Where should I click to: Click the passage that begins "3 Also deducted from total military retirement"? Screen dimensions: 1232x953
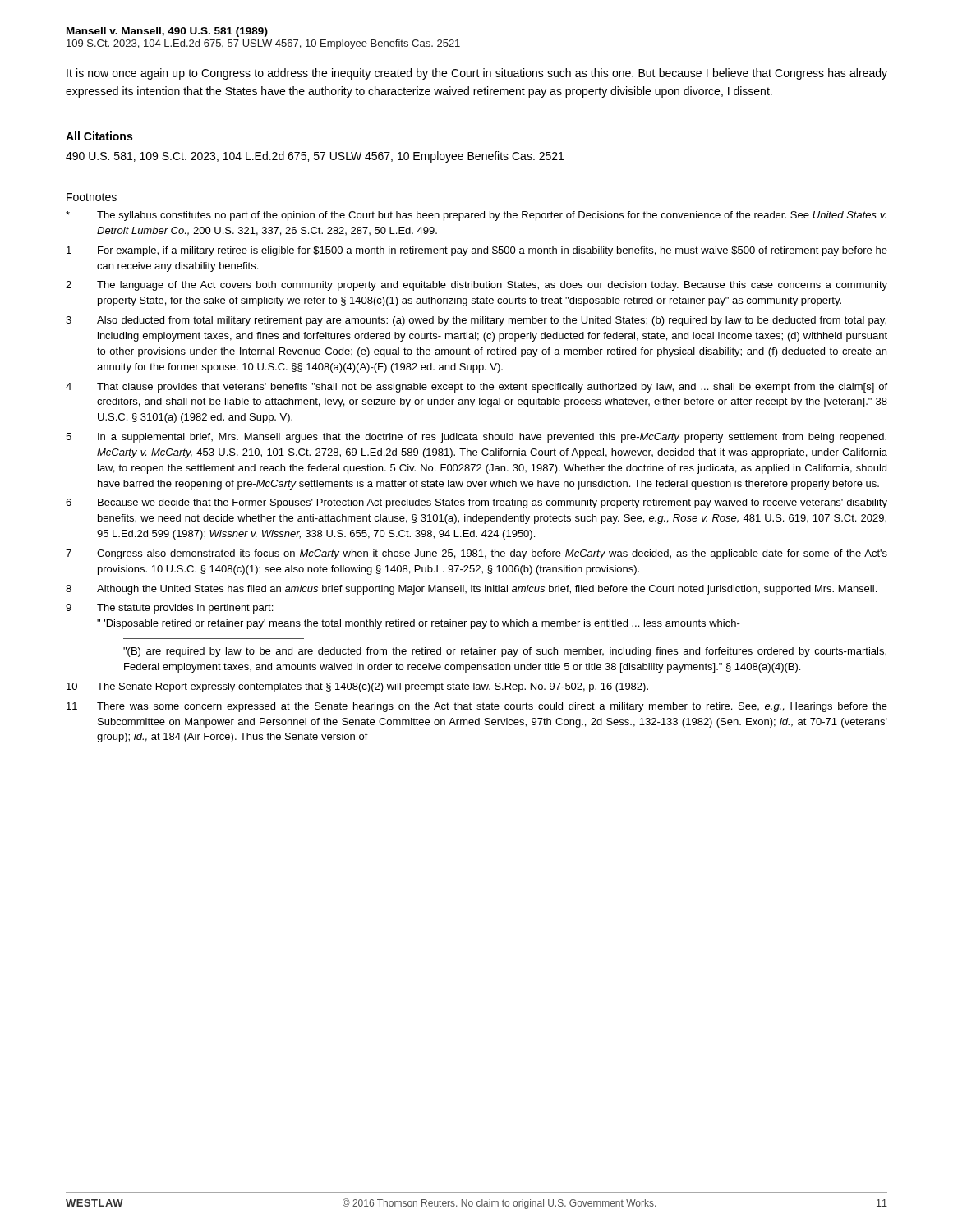point(476,344)
